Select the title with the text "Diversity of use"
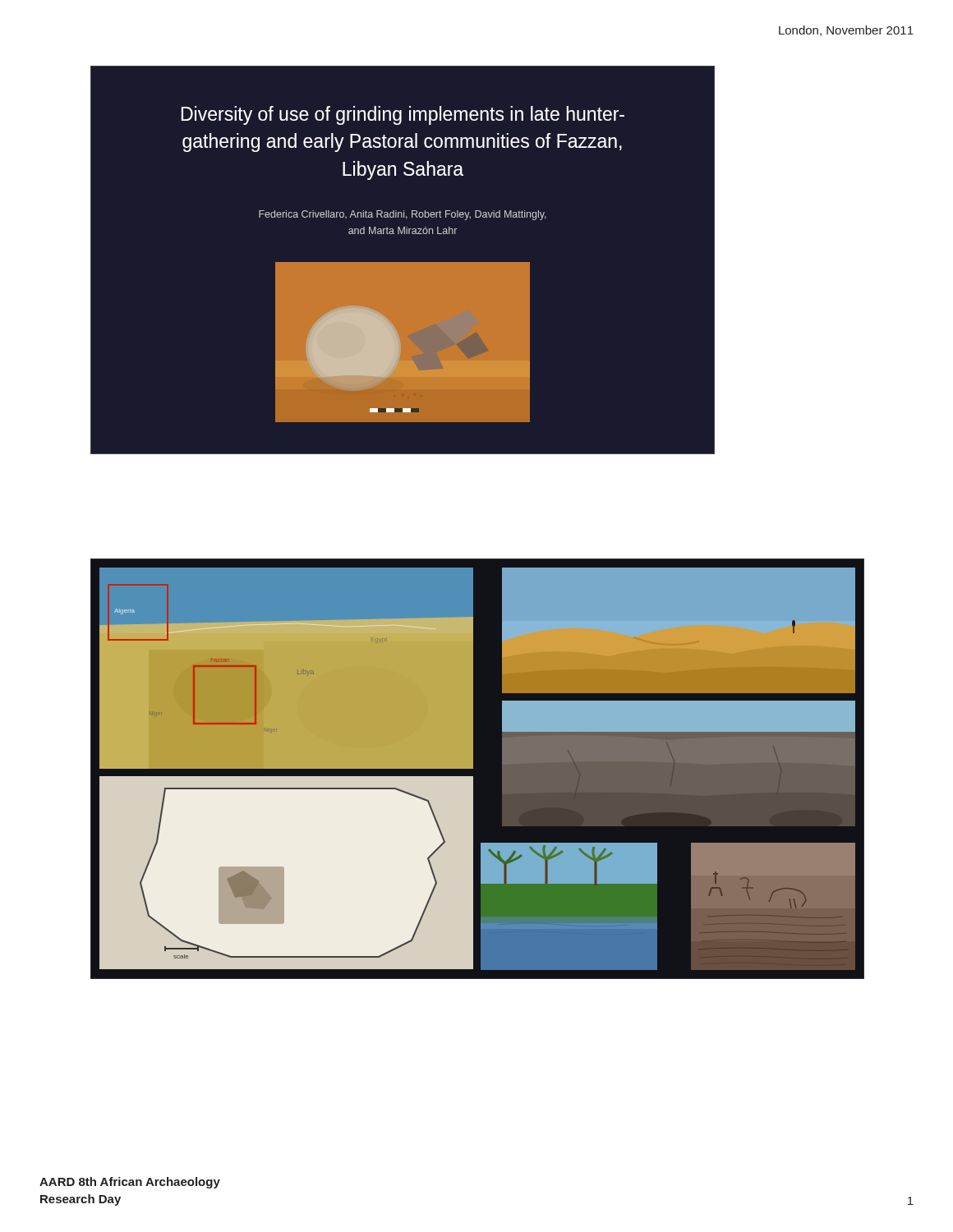 coord(403,260)
